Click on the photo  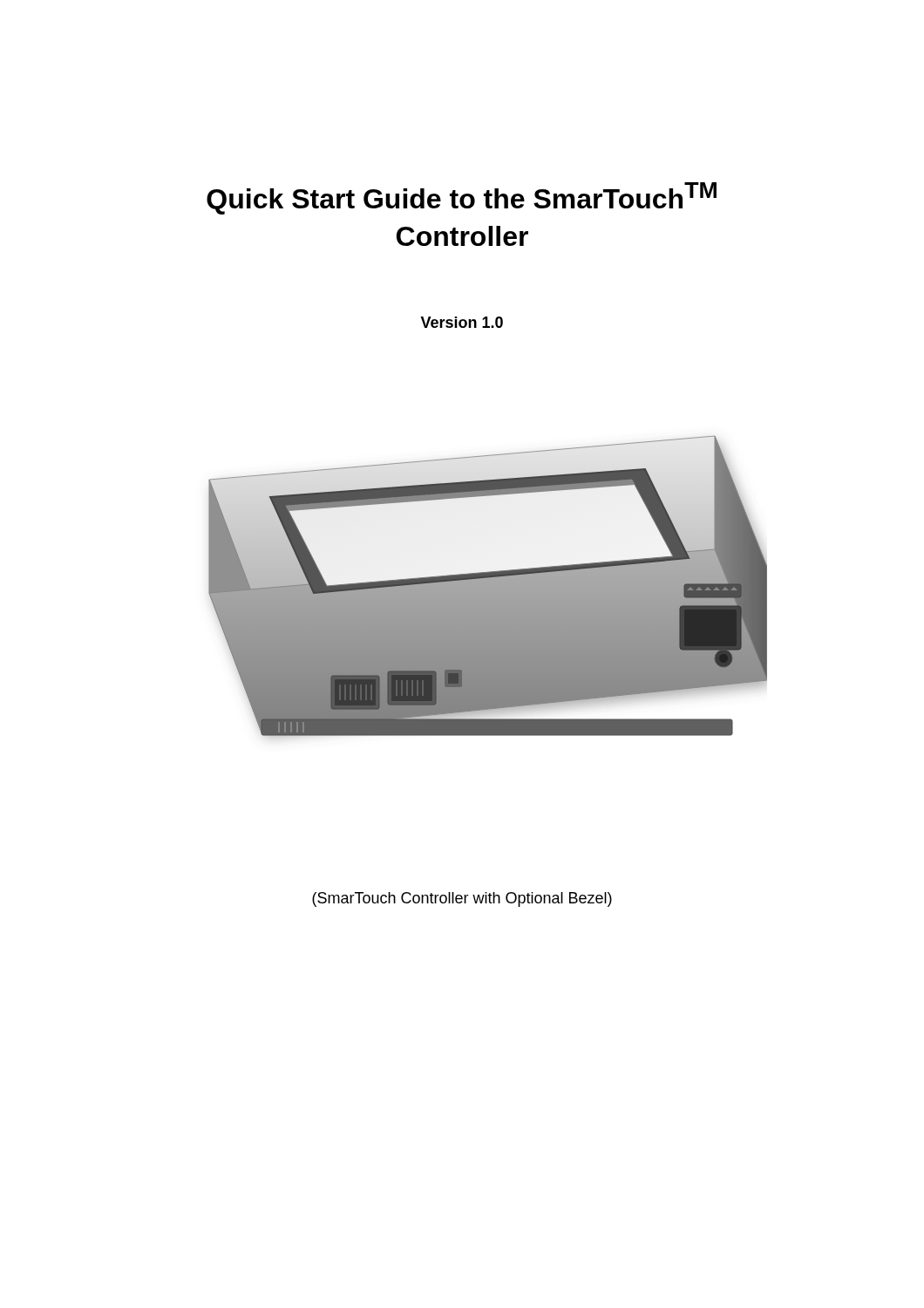tap(462, 623)
